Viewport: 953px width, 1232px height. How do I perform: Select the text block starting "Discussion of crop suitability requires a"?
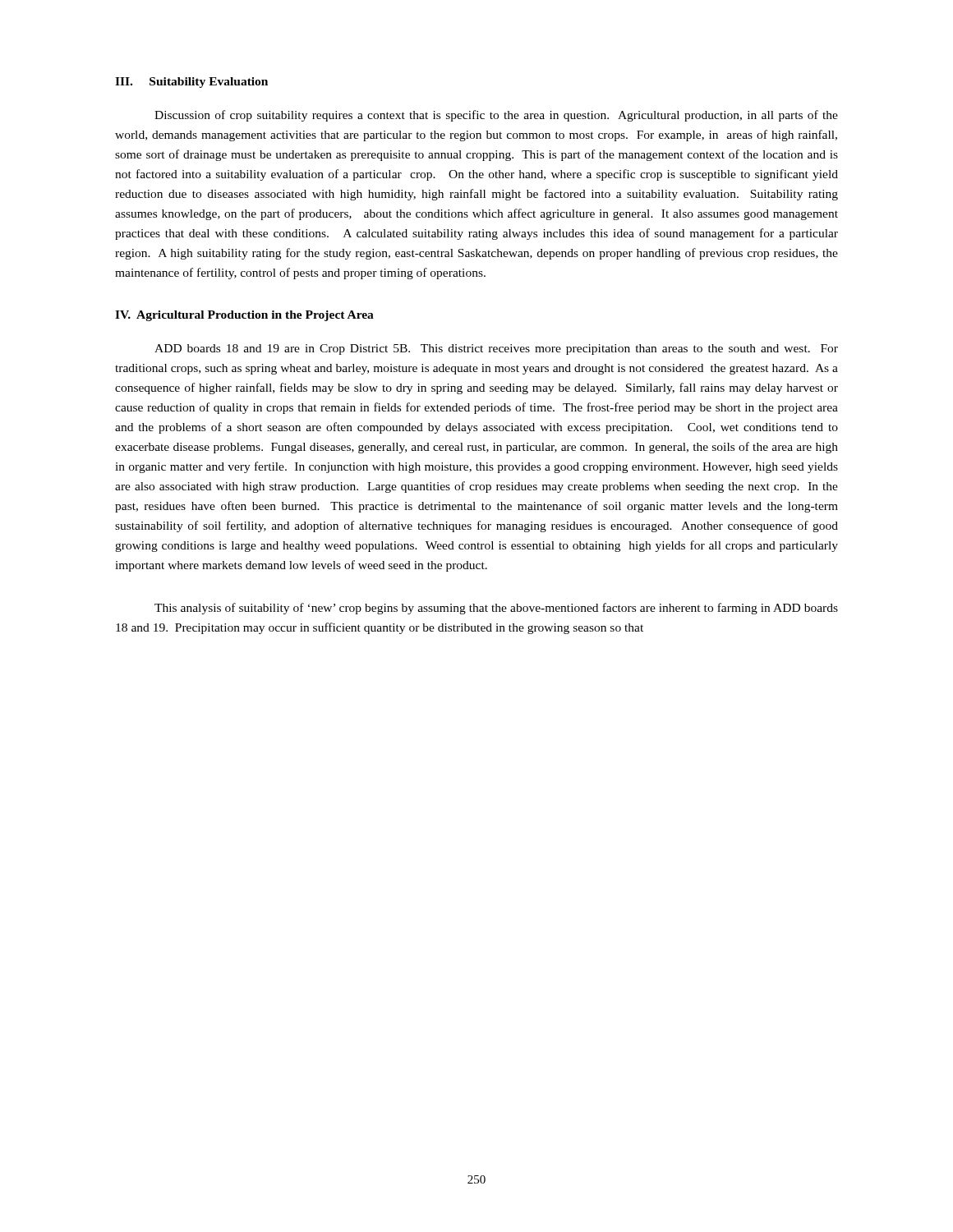[x=476, y=194]
